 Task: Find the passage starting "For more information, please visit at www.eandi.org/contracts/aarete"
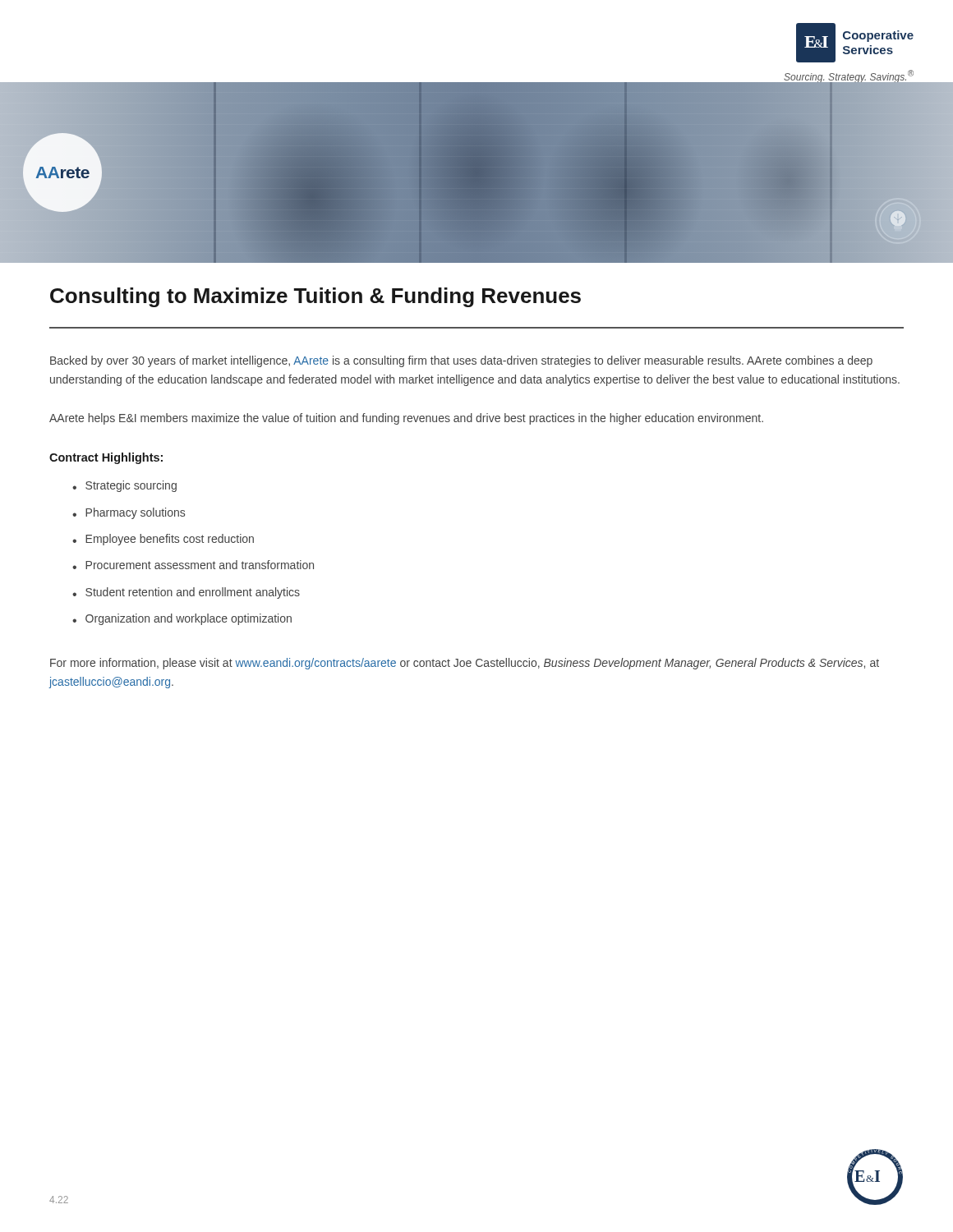[464, 672]
